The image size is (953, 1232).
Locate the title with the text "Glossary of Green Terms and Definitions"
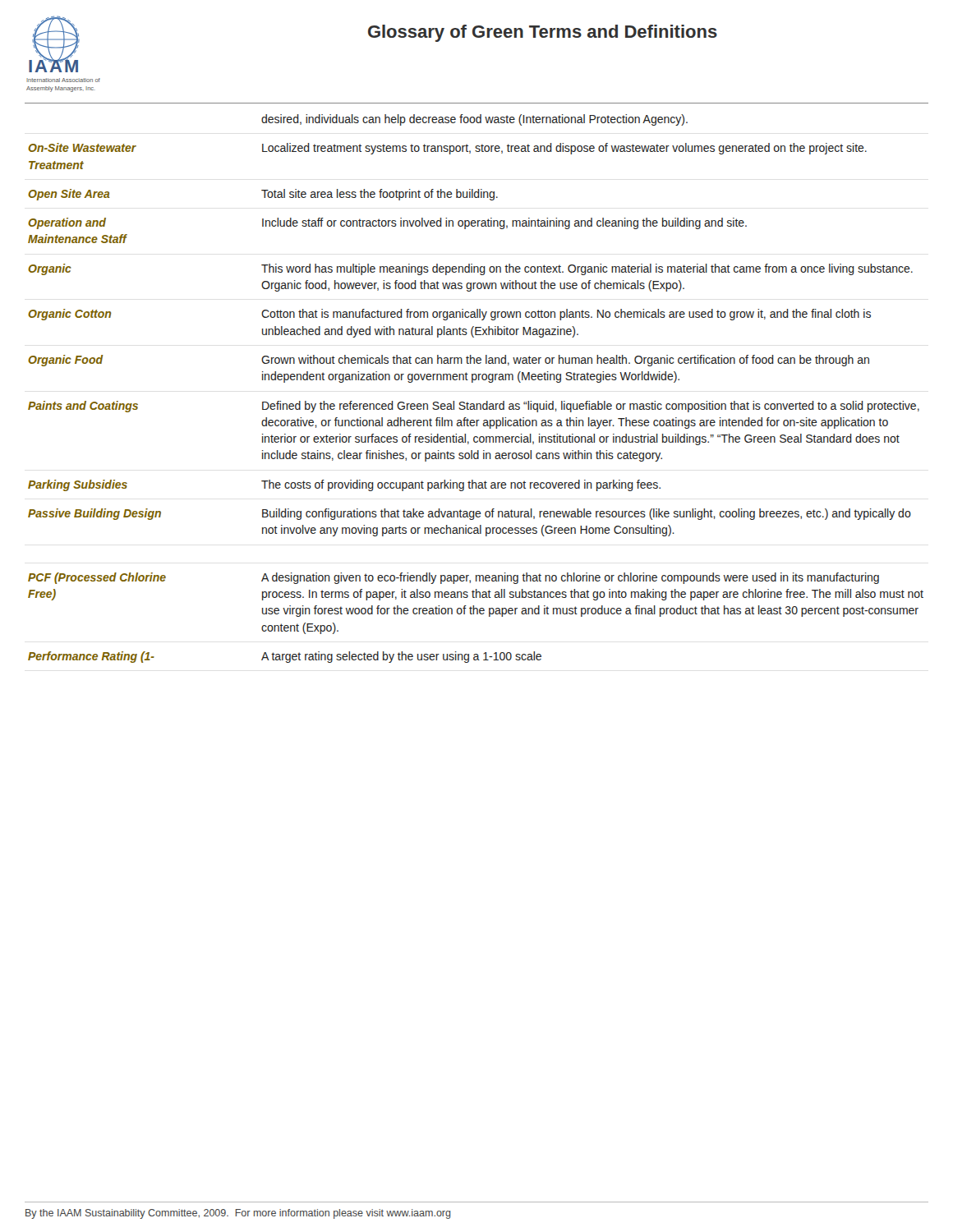542,32
